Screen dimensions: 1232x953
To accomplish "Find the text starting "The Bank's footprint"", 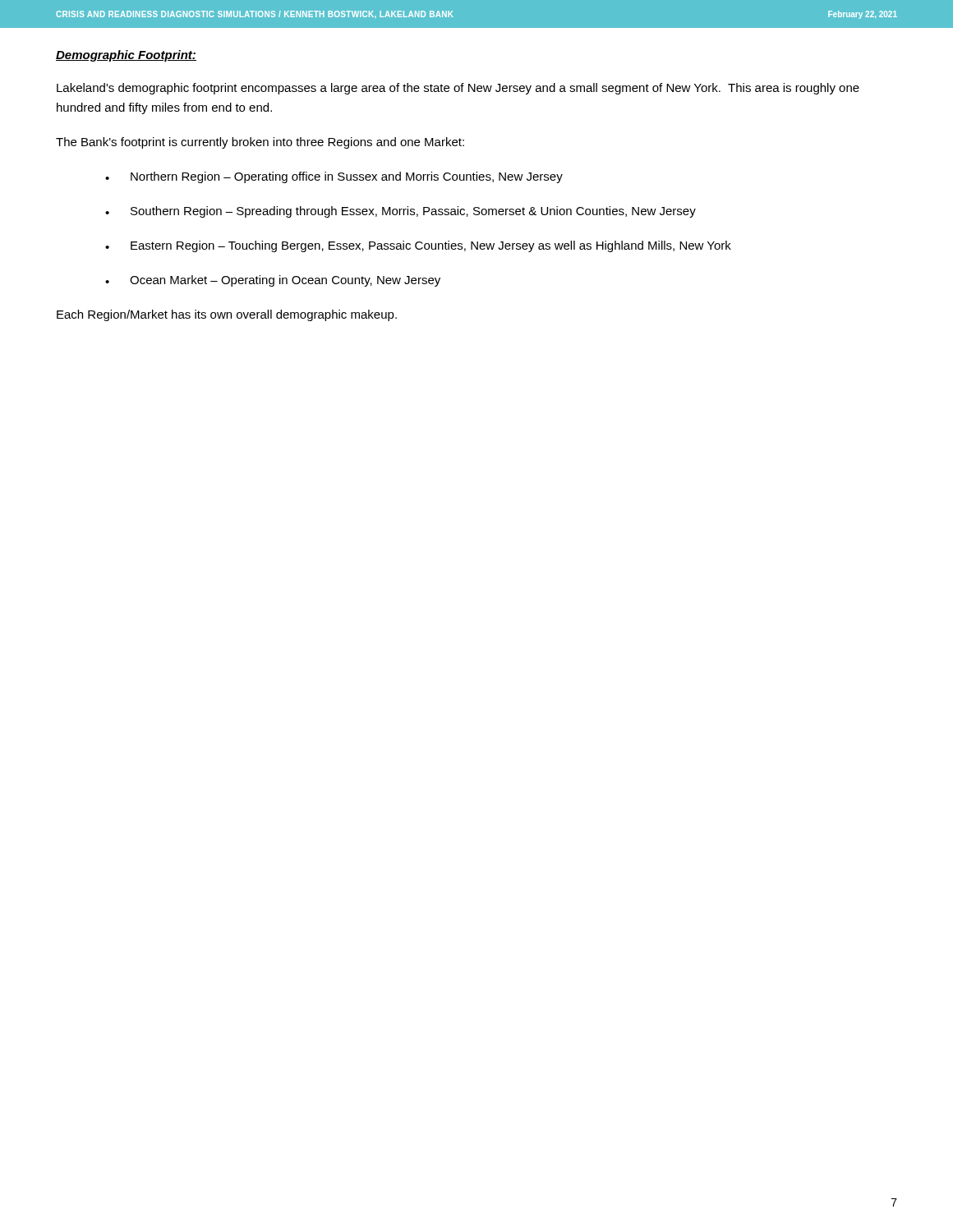I will pyautogui.click(x=261, y=142).
